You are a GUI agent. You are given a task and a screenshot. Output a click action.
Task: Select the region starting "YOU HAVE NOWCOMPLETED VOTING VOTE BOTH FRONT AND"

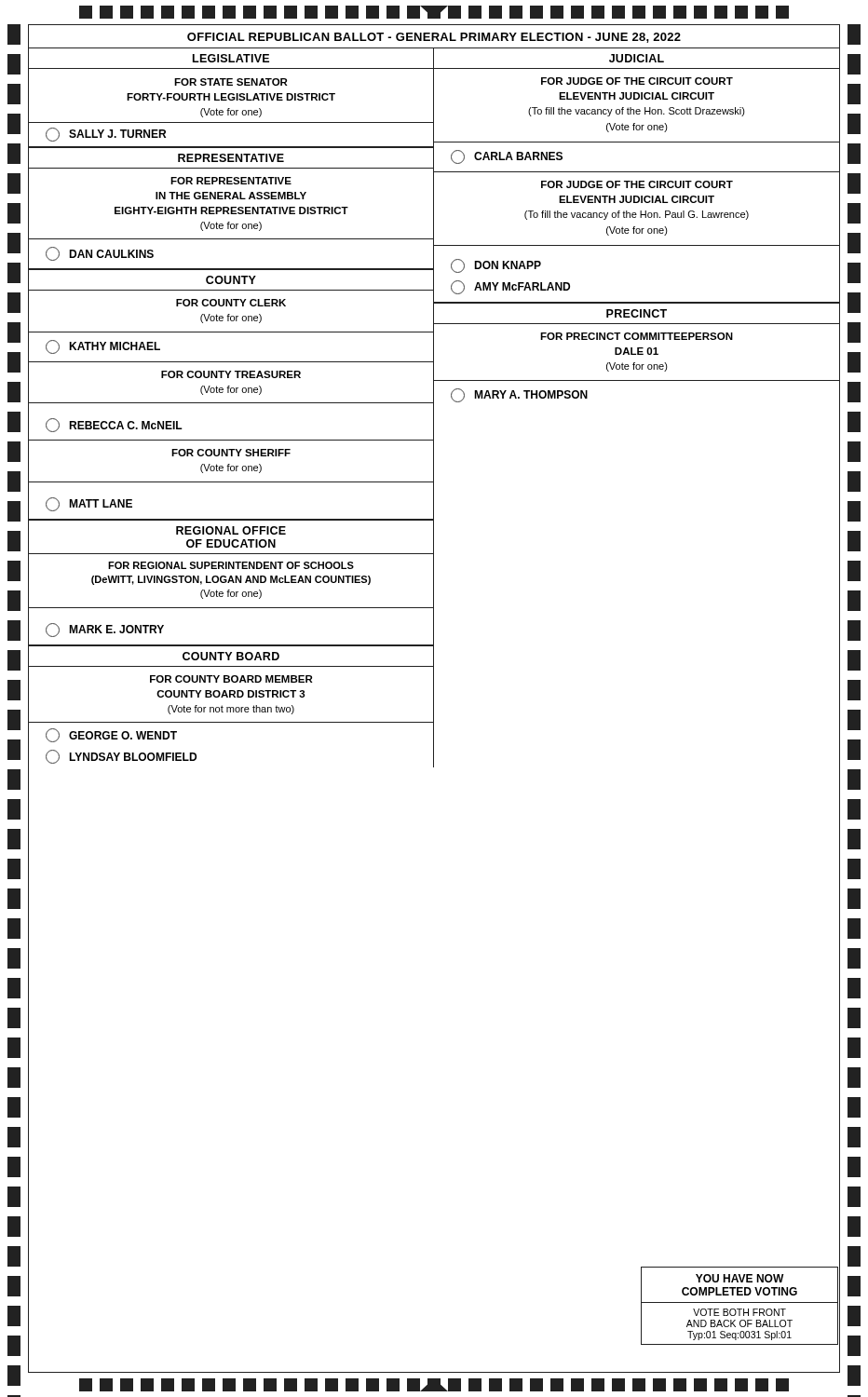point(739,1306)
